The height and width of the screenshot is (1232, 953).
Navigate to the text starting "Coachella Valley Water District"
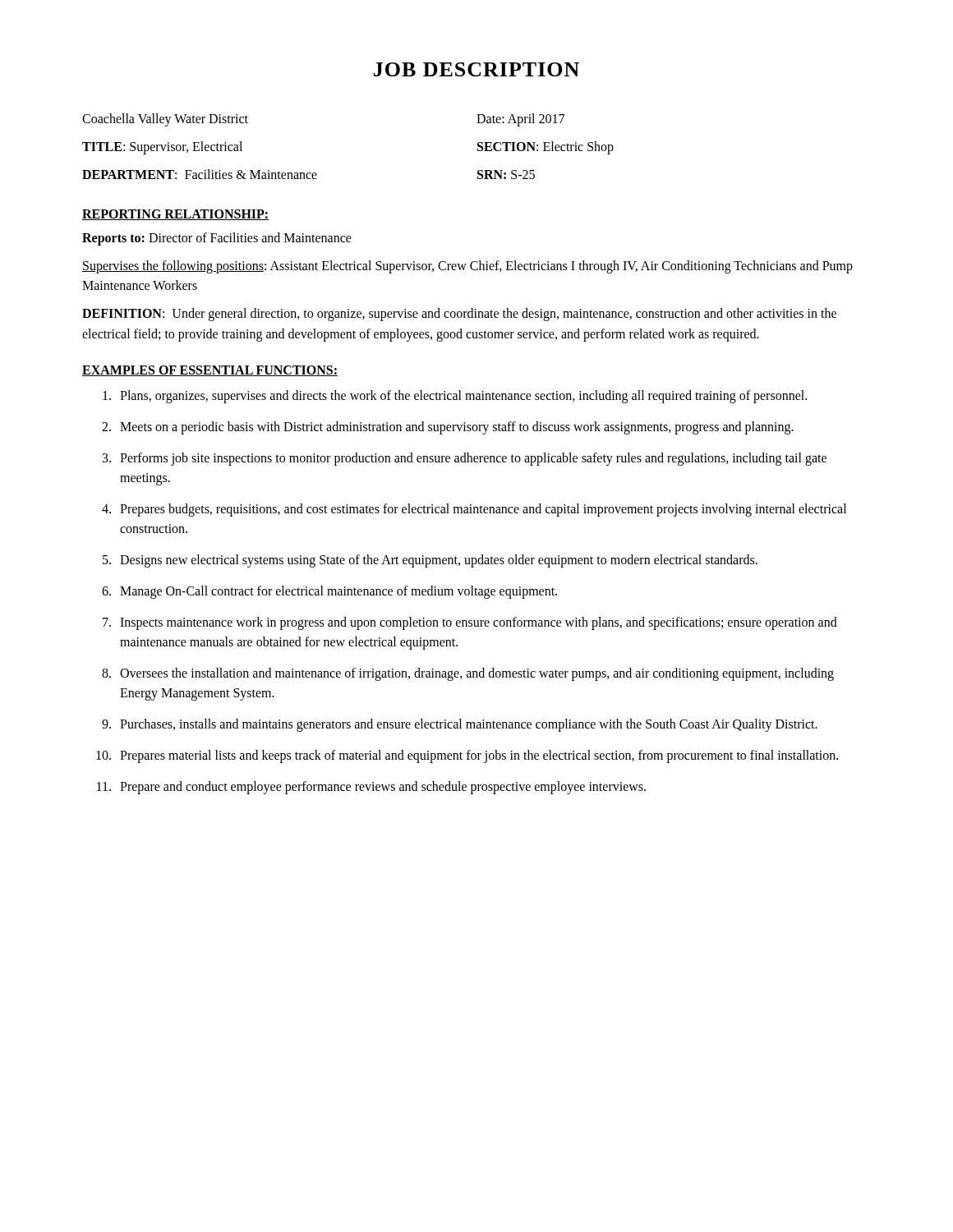165,119
